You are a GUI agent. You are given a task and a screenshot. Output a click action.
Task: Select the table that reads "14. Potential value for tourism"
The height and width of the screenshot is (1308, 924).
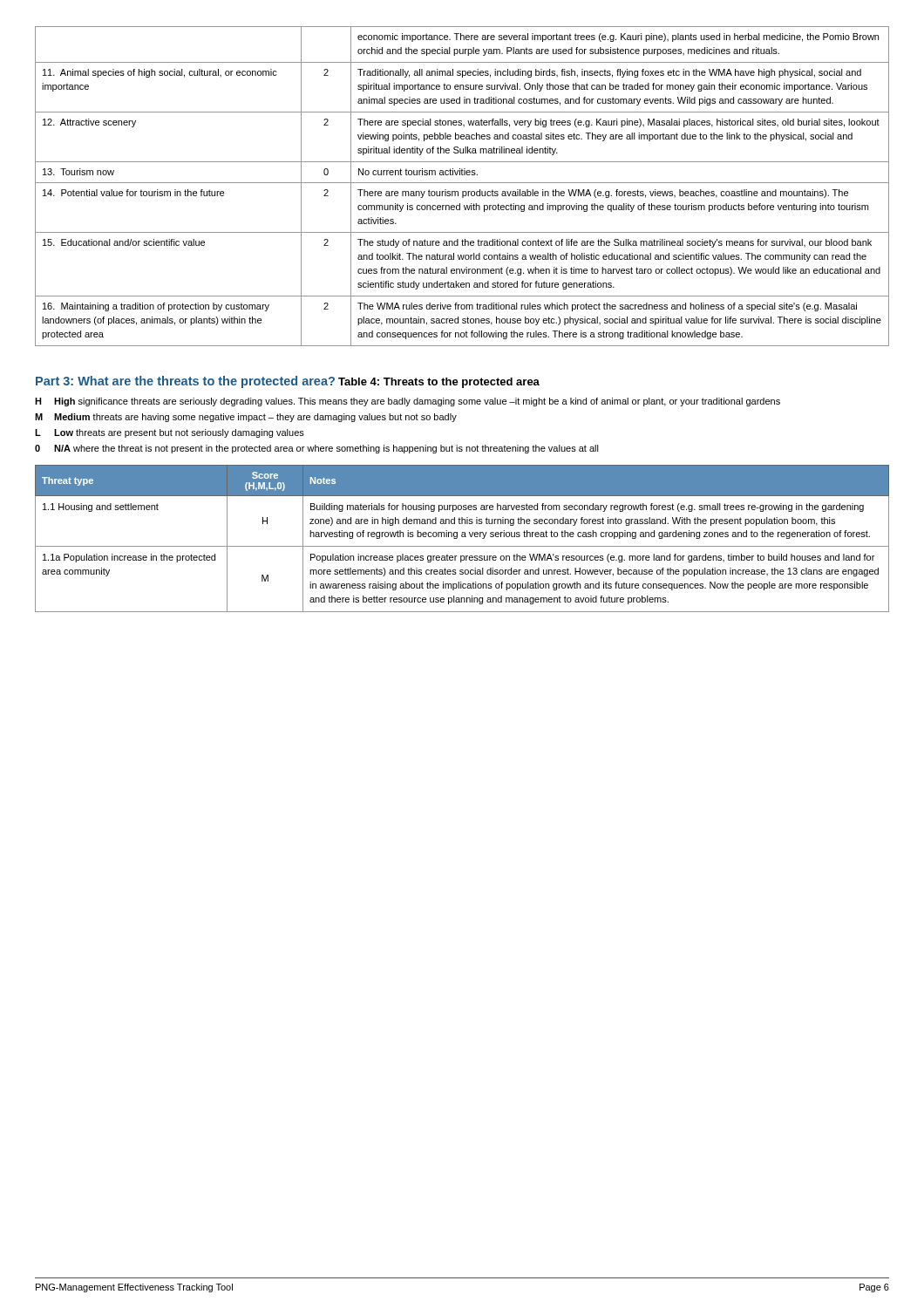click(x=462, y=186)
